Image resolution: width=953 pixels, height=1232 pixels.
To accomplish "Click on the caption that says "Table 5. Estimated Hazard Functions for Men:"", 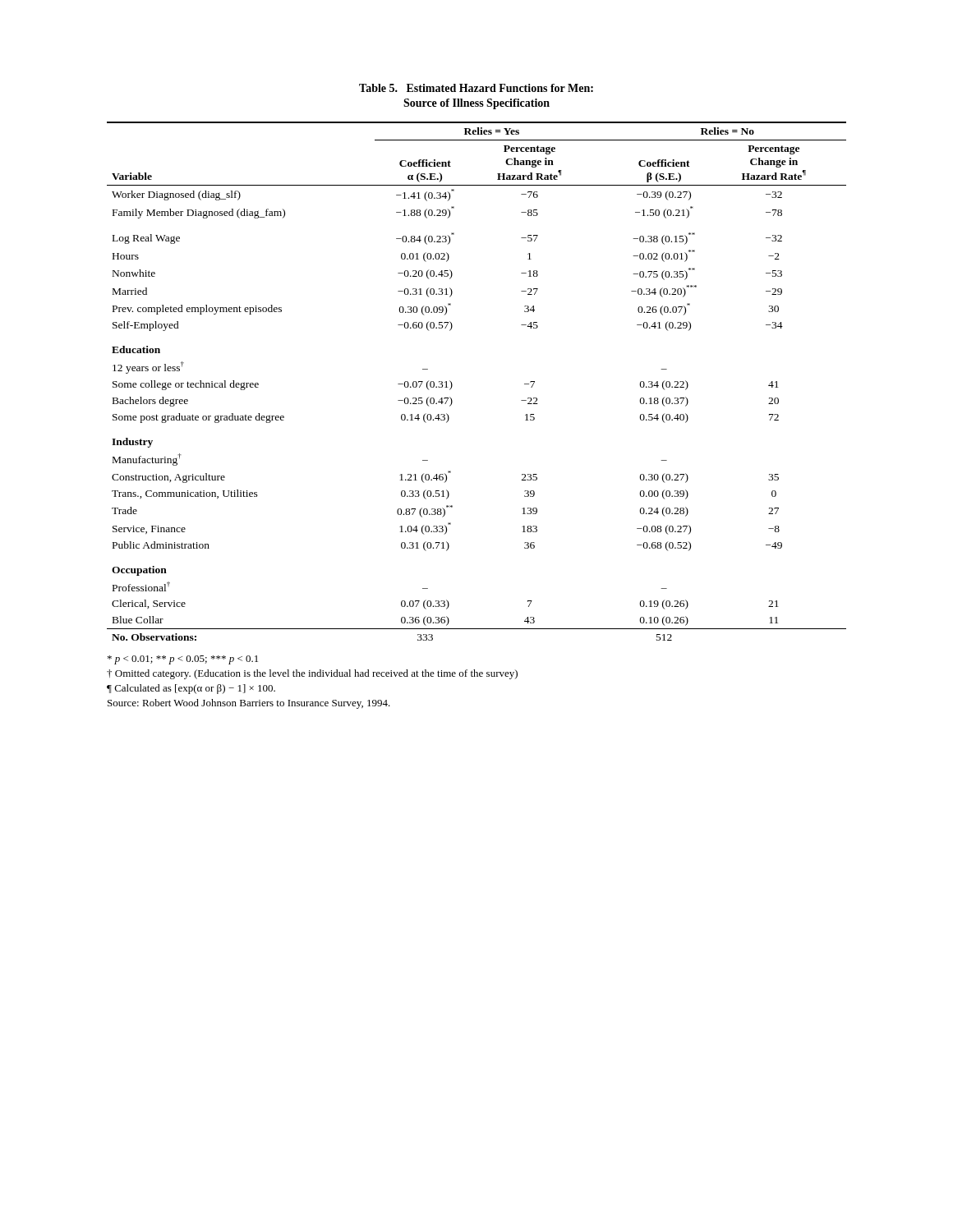I will tap(476, 88).
